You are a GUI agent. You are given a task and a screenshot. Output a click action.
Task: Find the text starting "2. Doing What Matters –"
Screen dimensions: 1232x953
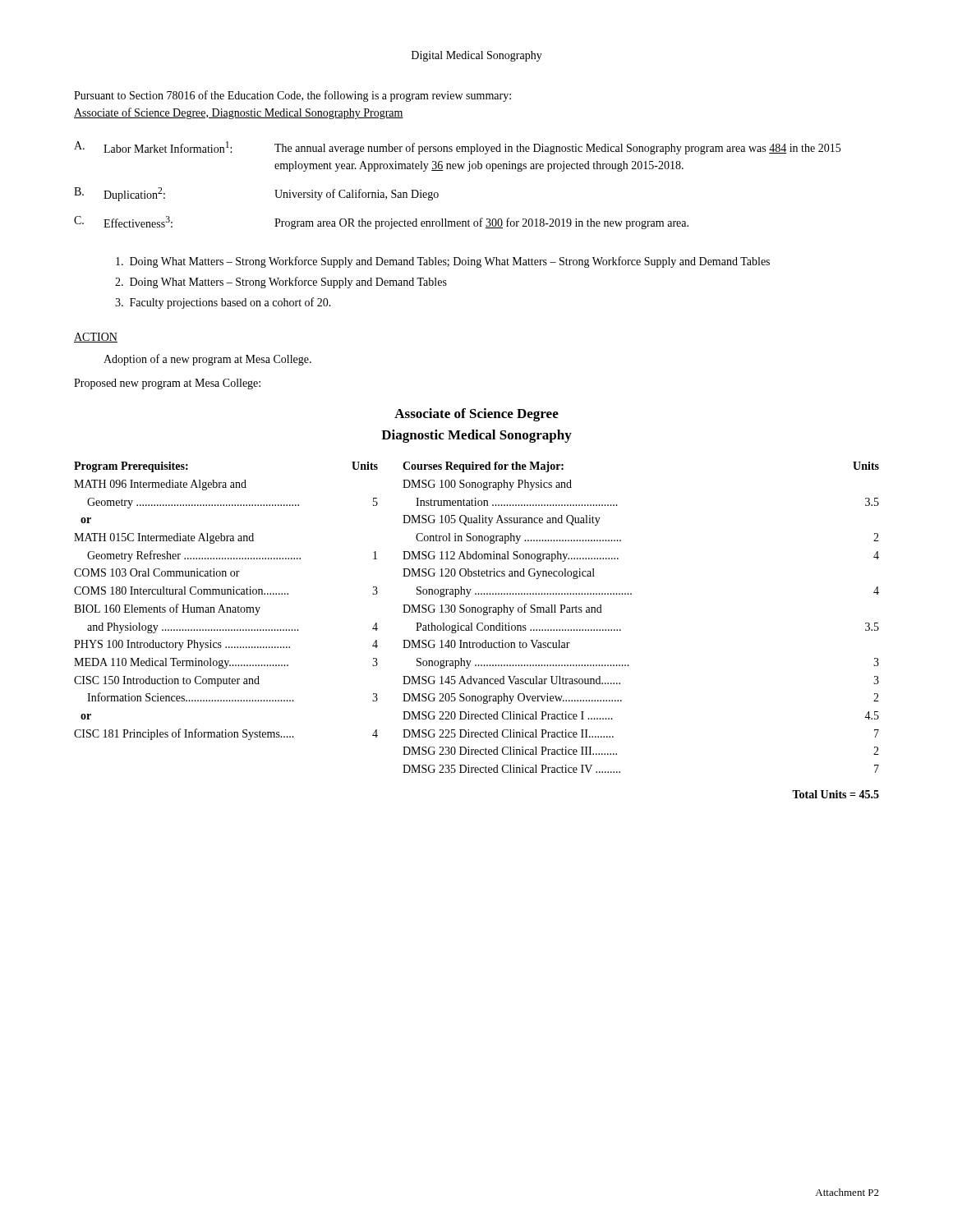[281, 282]
